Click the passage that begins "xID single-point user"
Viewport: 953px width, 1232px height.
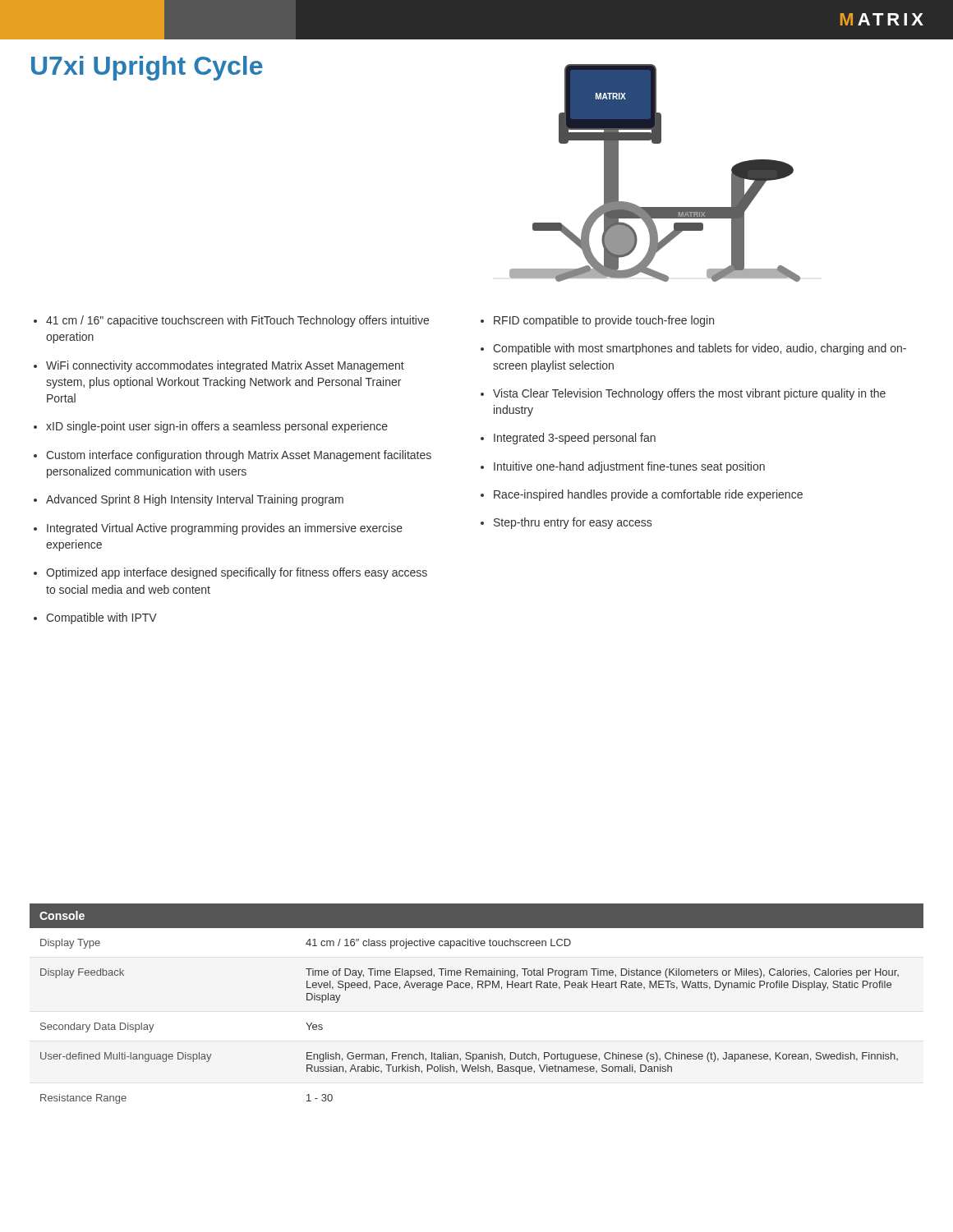coord(217,427)
